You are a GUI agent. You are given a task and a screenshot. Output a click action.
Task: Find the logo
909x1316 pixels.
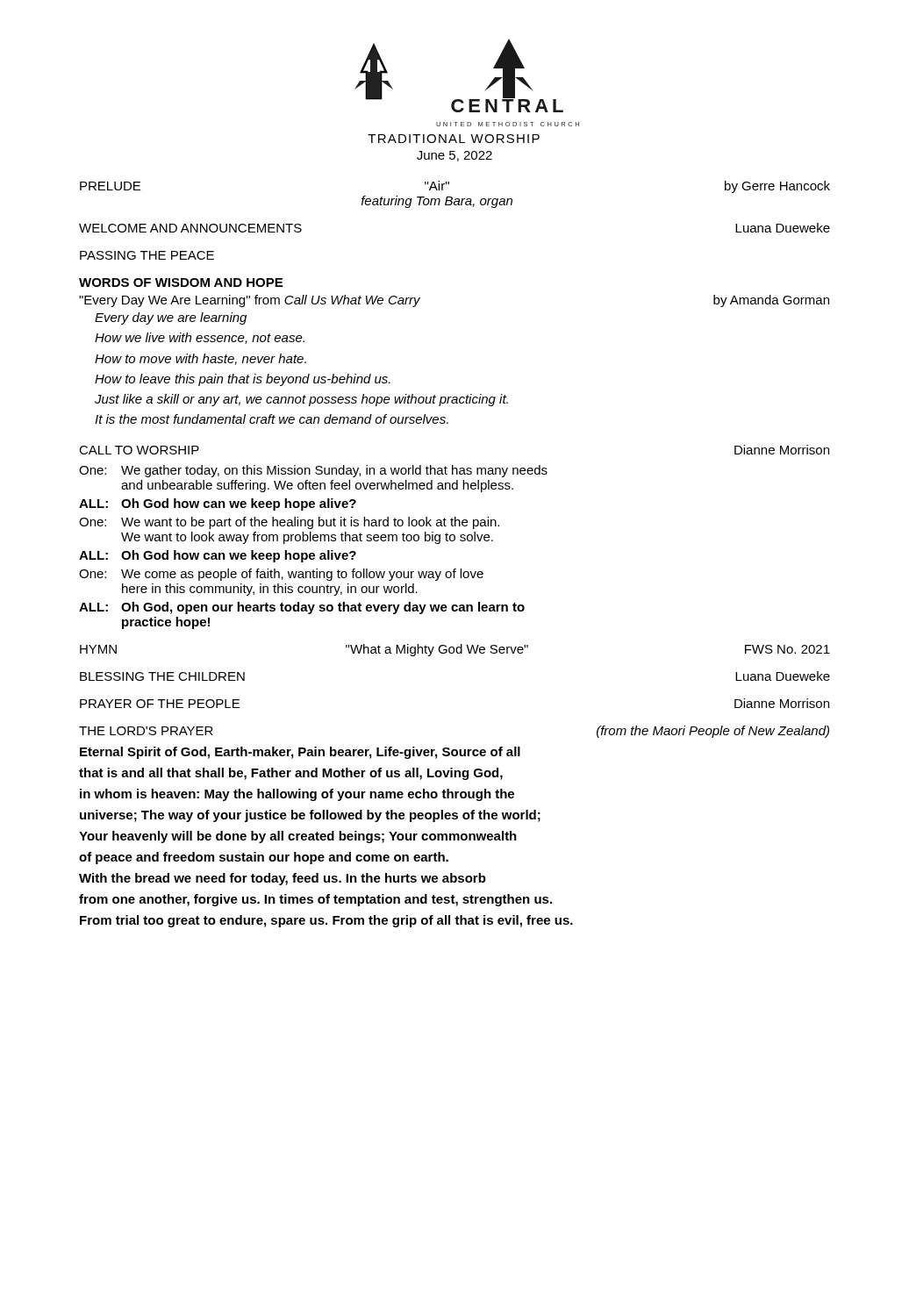click(x=454, y=92)
